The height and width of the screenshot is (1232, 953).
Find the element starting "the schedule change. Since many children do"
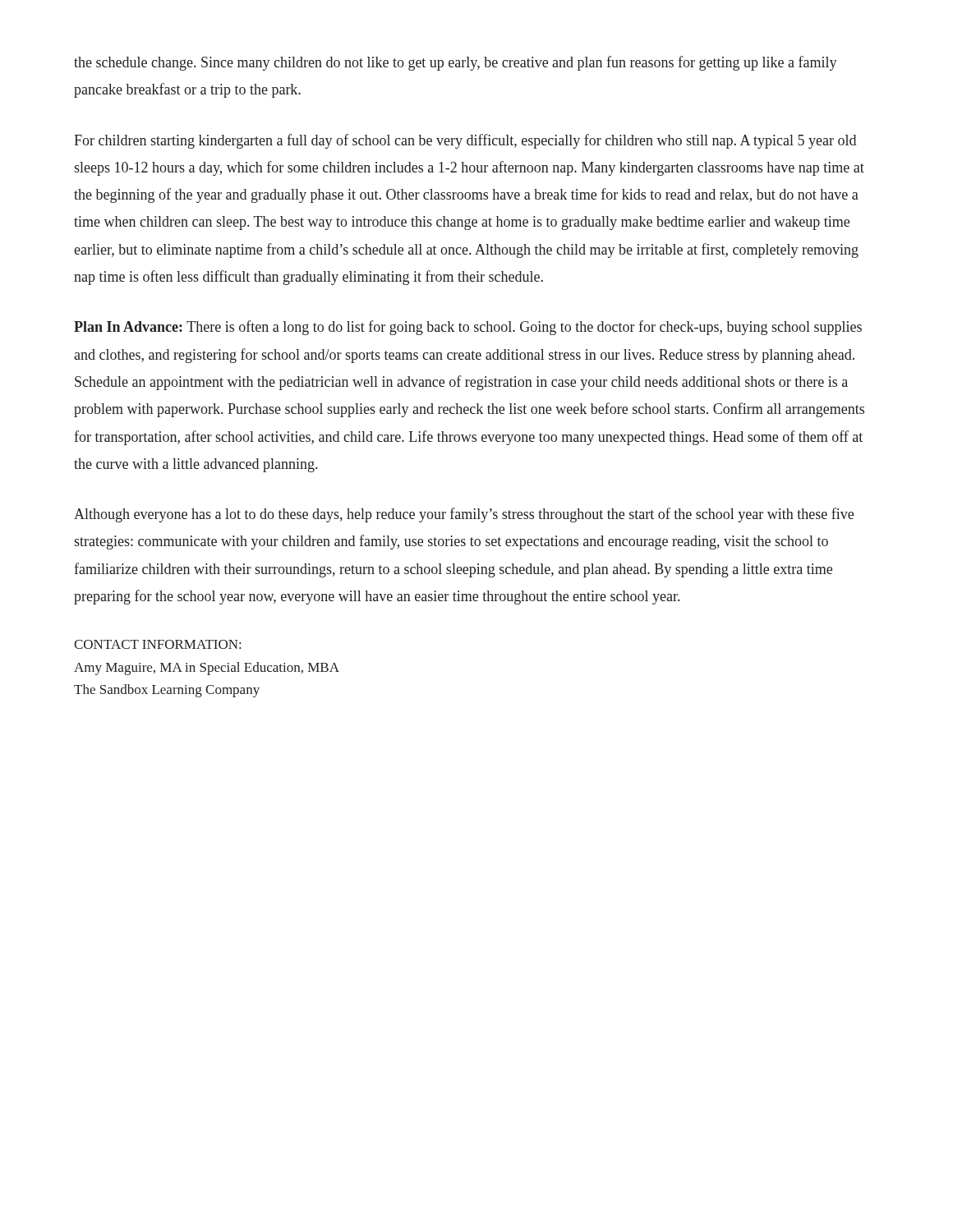pyautogui.click(x=455, y=76)
